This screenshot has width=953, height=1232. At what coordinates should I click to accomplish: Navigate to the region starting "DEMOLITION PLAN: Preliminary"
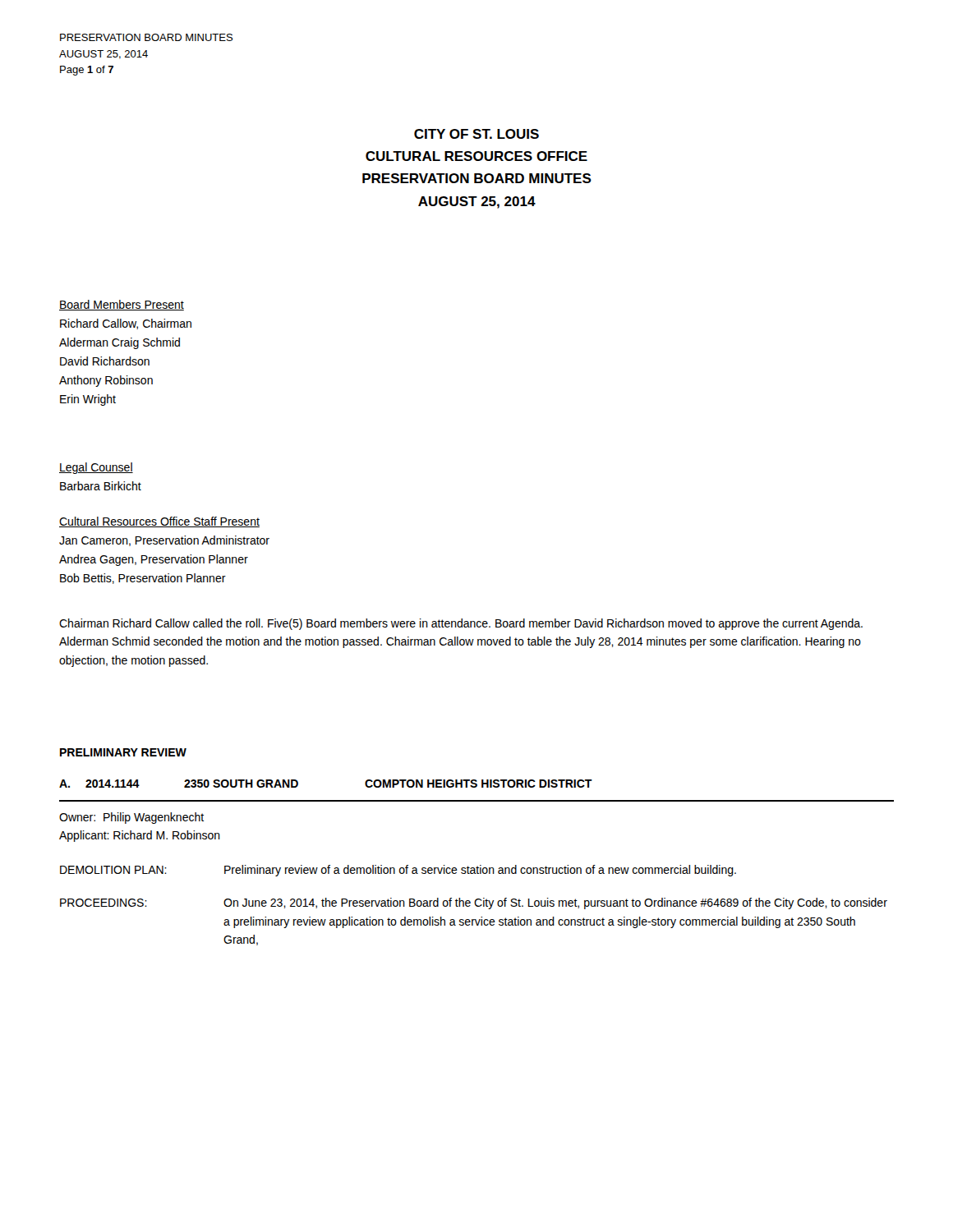click(476, 870)
